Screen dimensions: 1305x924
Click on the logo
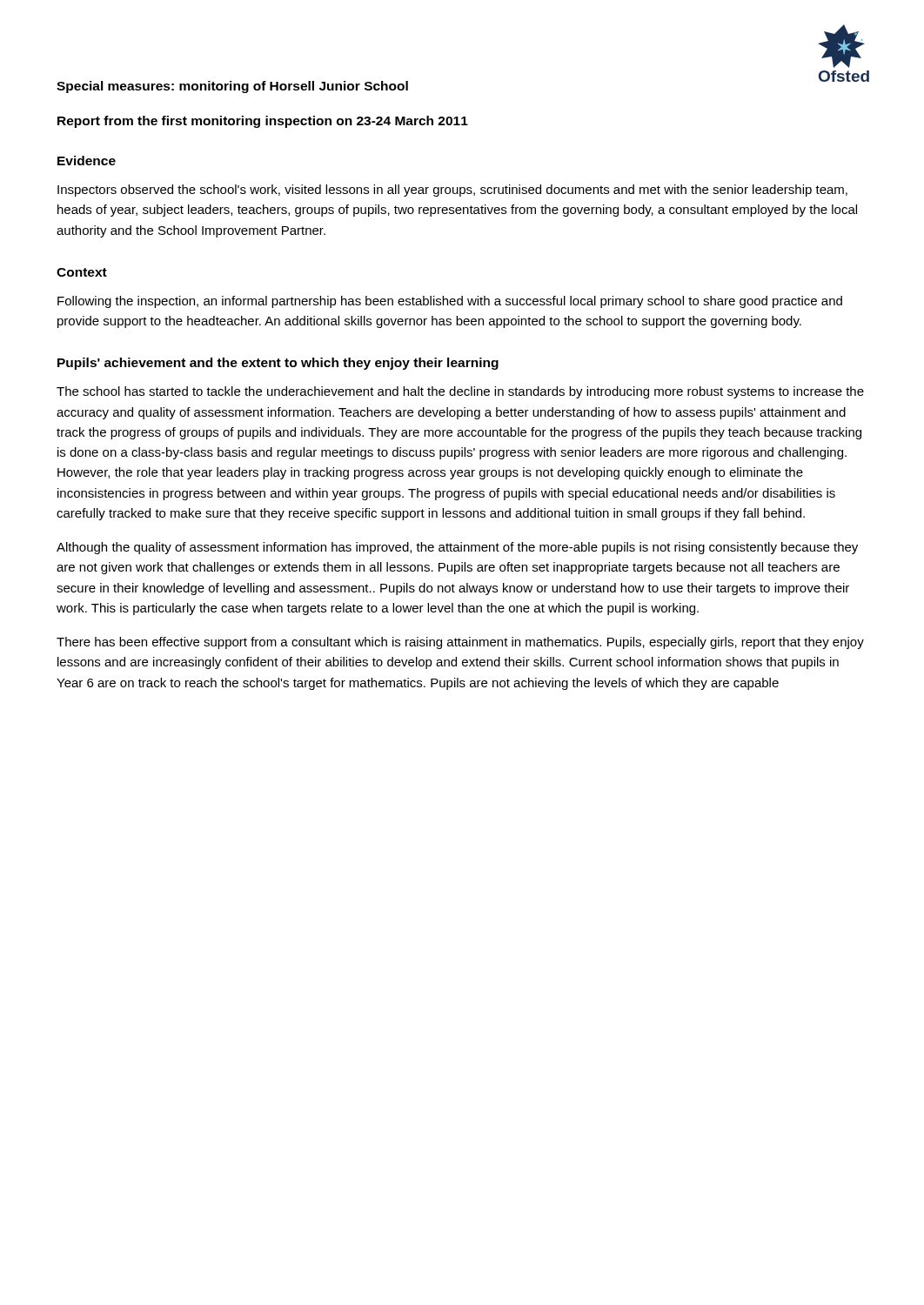pos(844,57)
